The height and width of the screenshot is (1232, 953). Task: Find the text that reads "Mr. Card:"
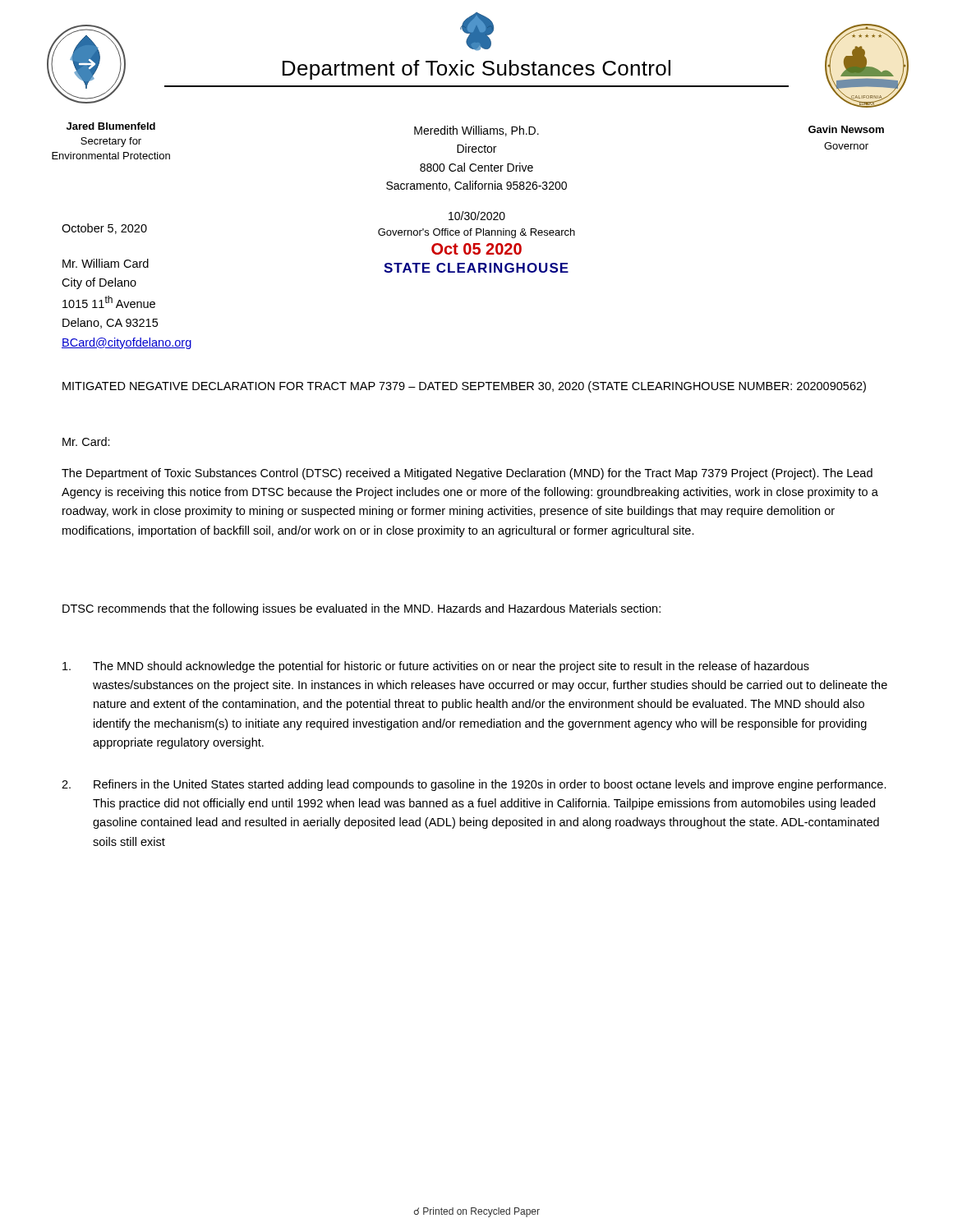pos(86,442)
